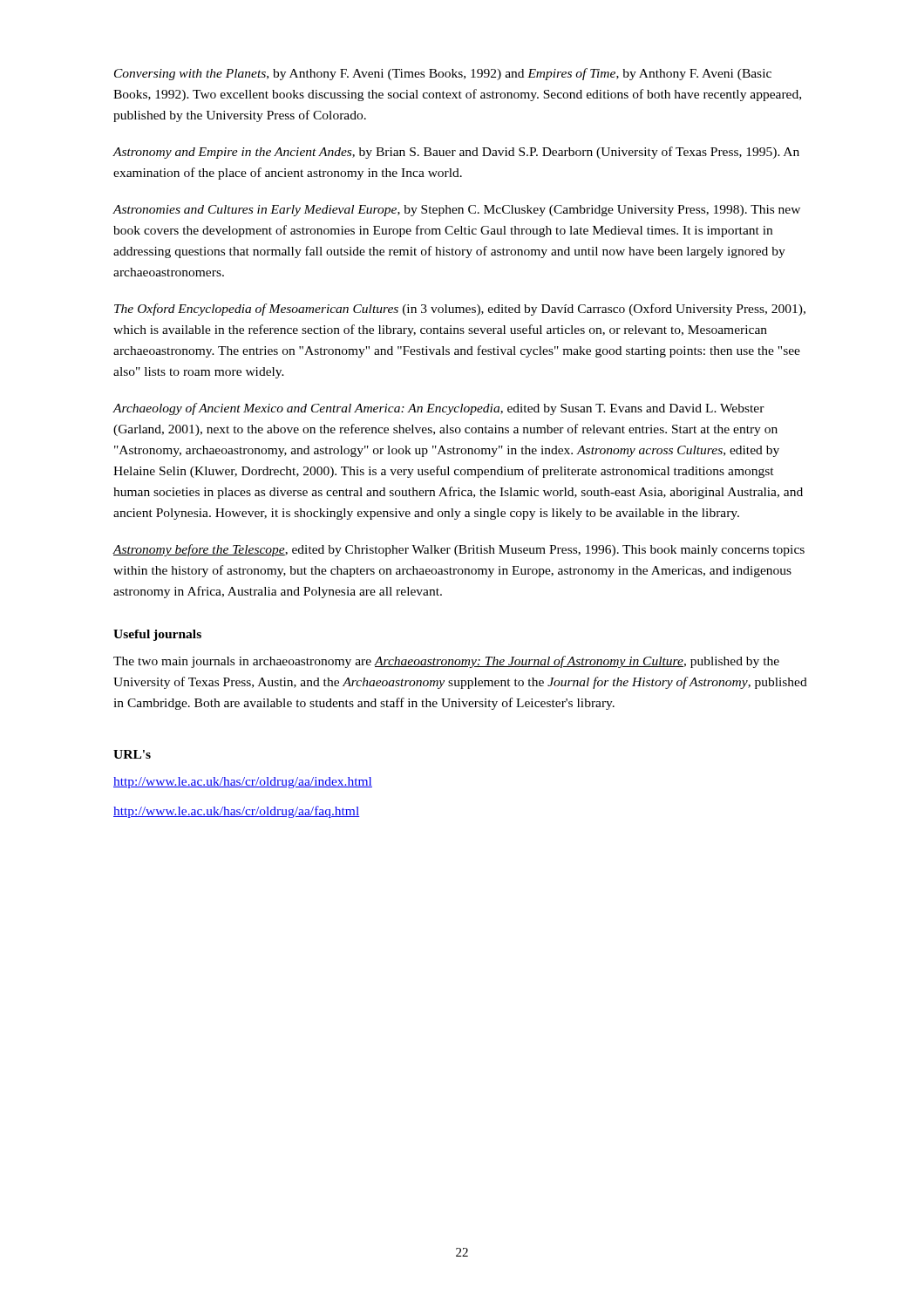Viewport: 924px width, 1308px height.
Task: Click on the text block with the text "Conversing with the"
Action: click(458, 94)
